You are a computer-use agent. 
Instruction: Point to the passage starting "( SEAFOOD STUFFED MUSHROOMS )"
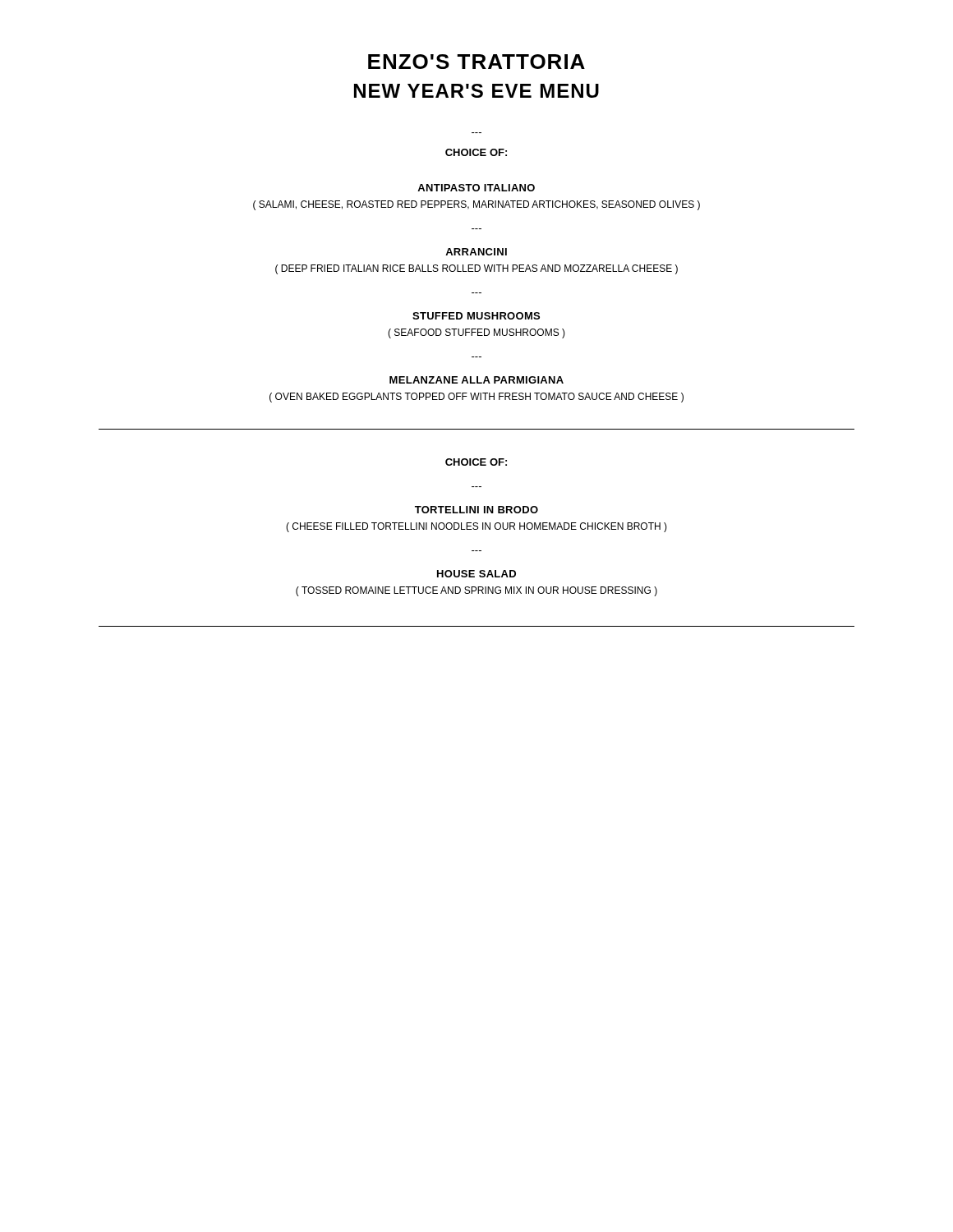[476, 333]
